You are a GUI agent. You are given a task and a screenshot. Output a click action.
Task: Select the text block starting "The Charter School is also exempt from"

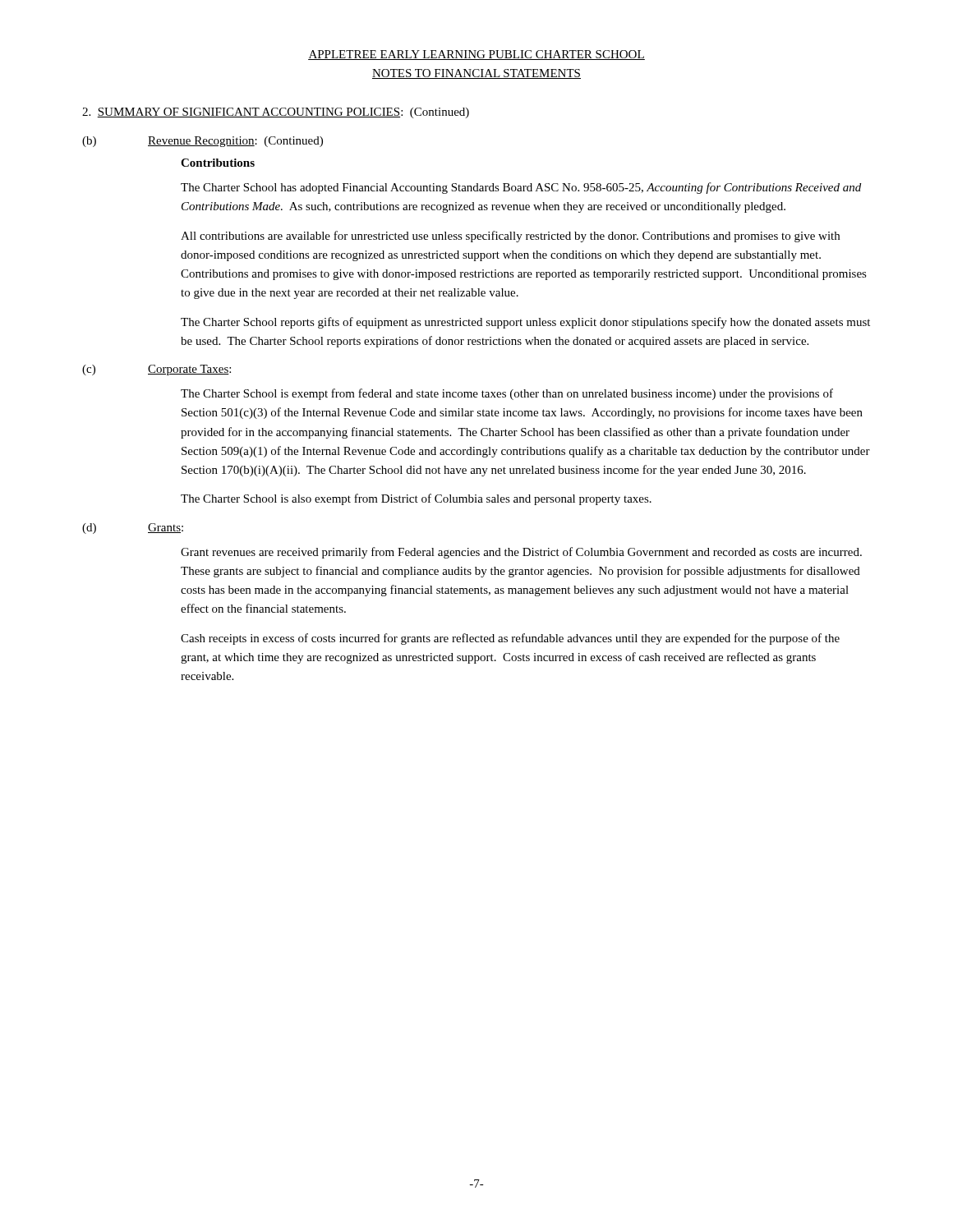click(x=416, y=499)
